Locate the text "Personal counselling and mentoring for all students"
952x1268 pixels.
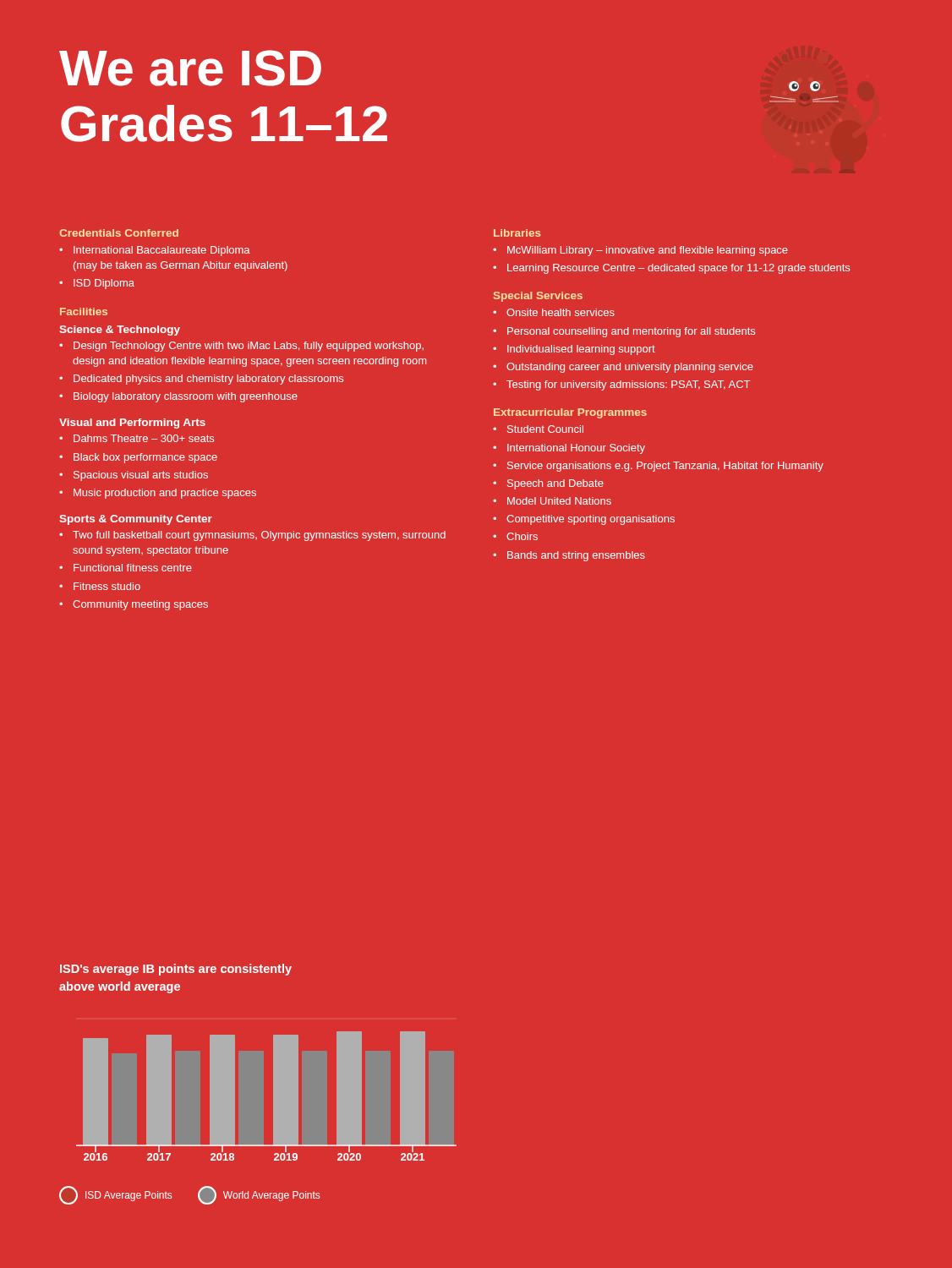pyautogui.click(x=631, y=331)
